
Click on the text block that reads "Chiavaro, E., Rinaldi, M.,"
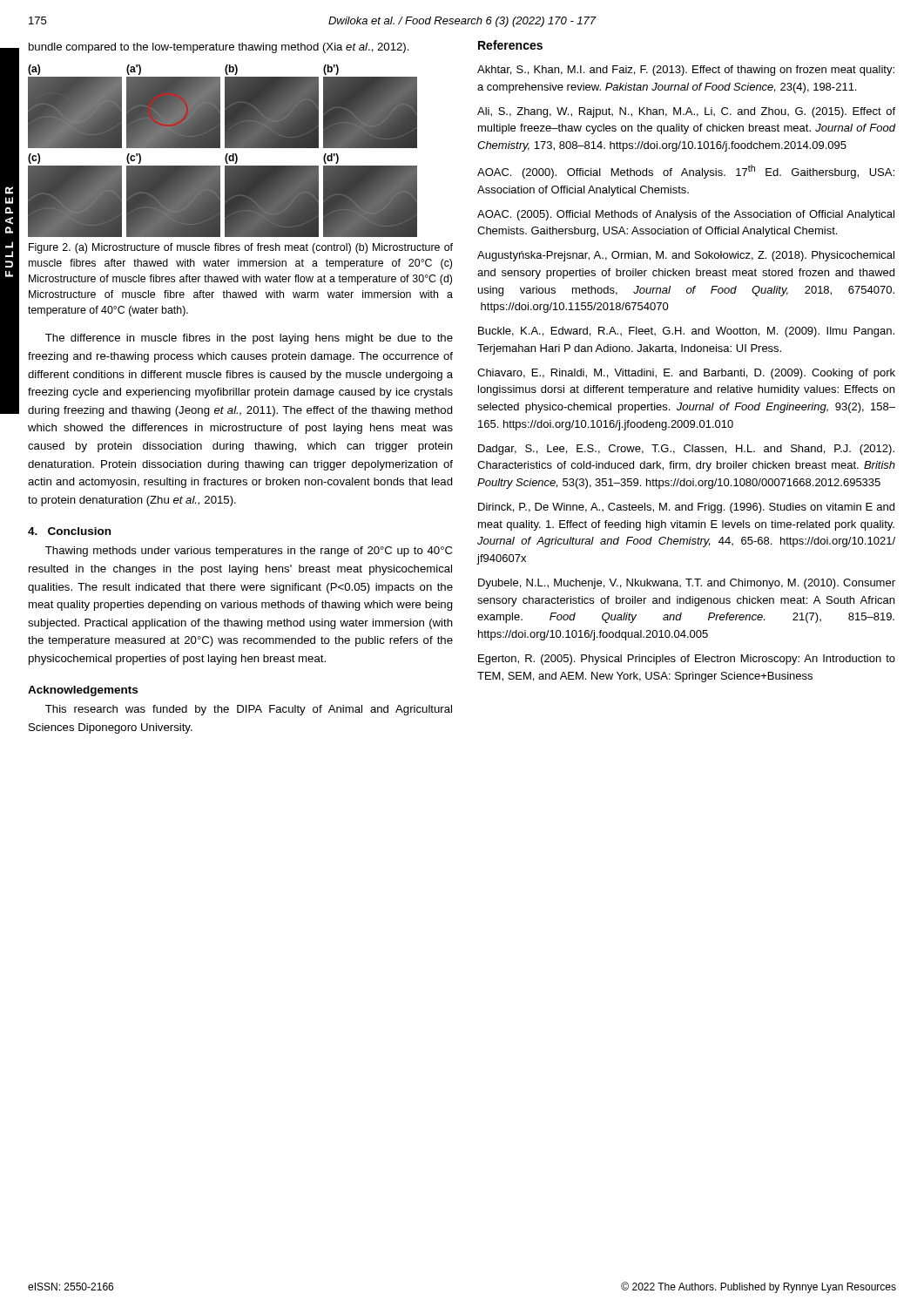[686, 398]
